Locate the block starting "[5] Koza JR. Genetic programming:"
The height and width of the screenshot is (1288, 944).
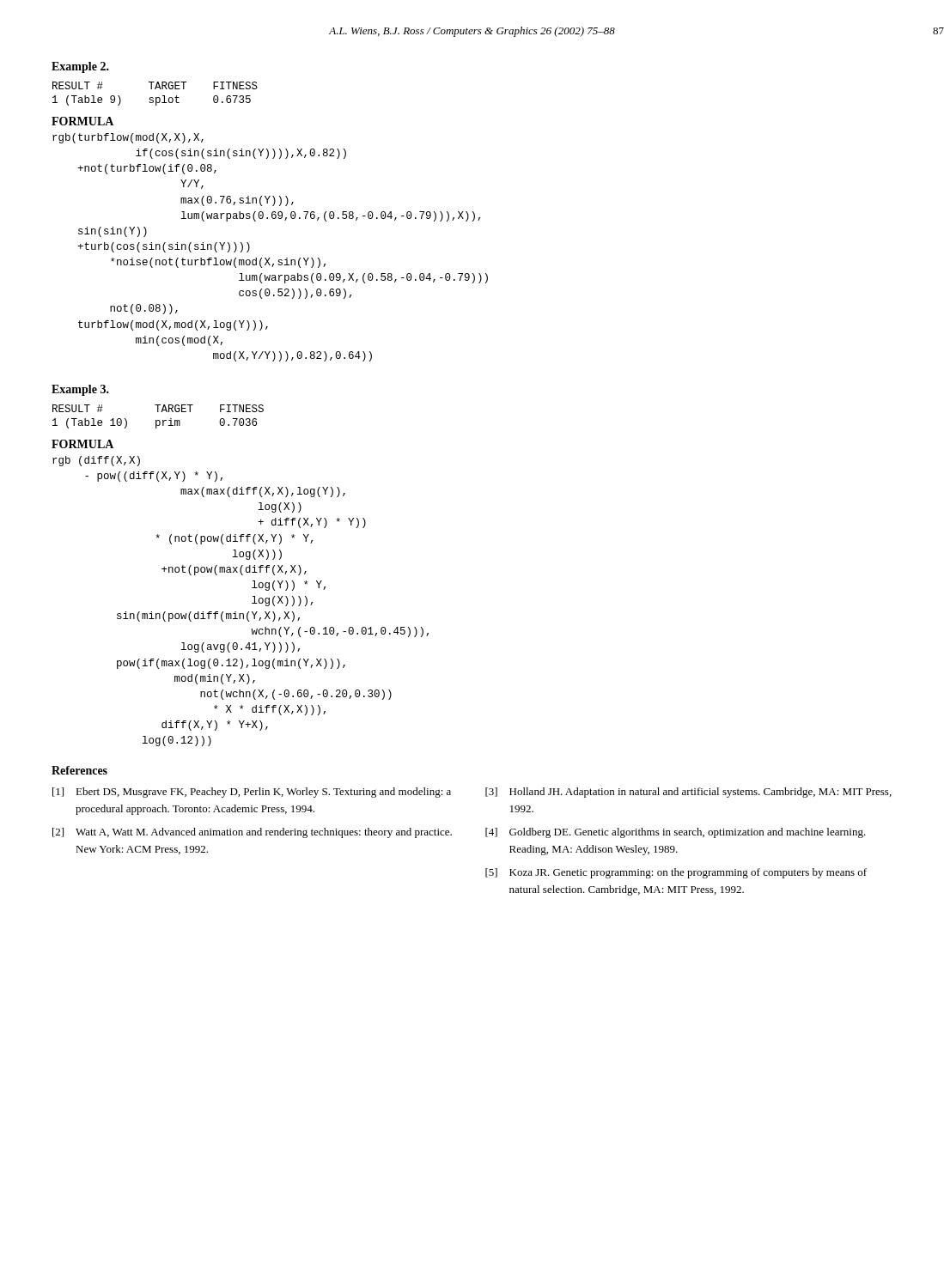pos(689,881)
